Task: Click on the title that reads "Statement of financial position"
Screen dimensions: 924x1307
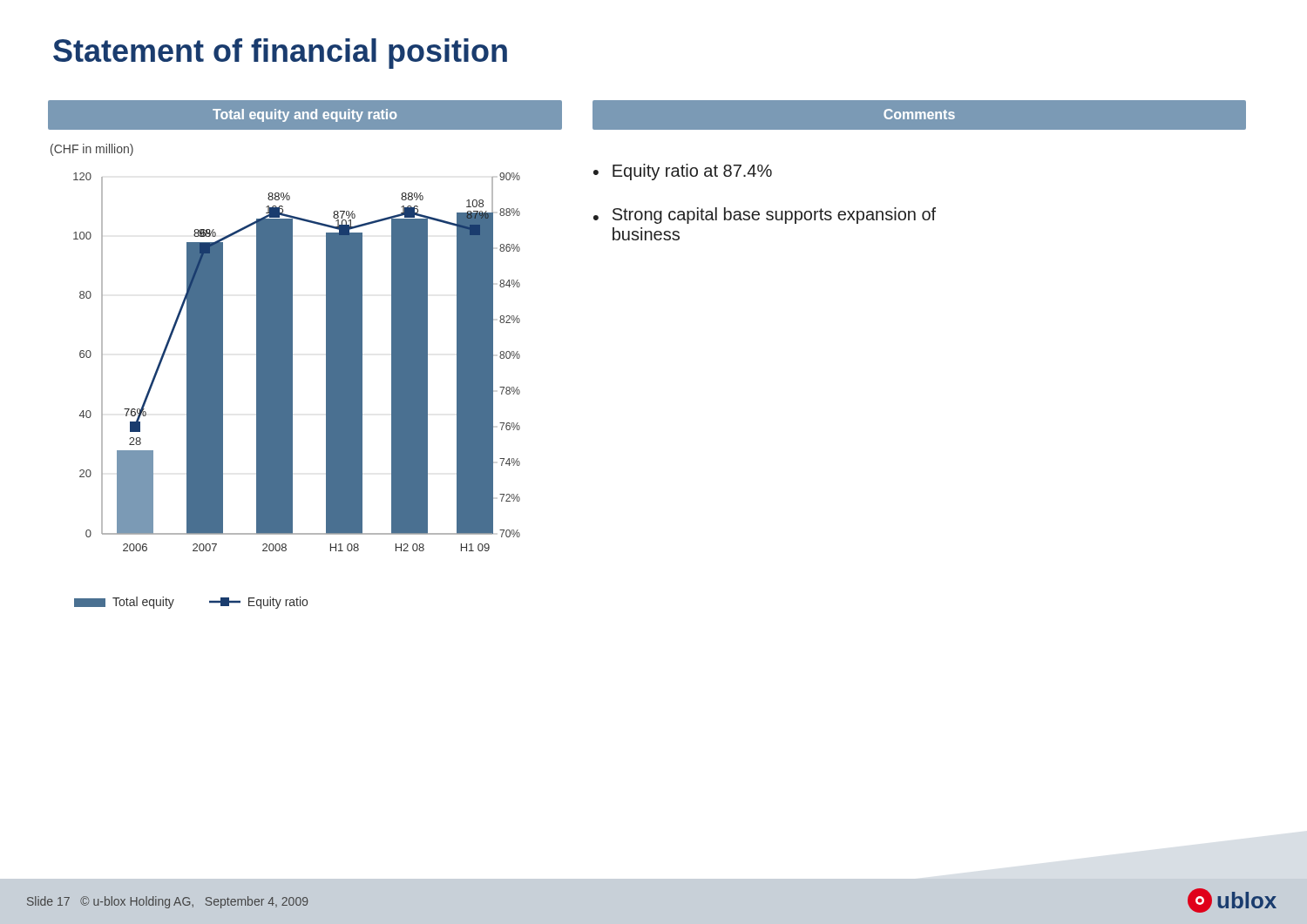Action: click(x=281, y=51)
